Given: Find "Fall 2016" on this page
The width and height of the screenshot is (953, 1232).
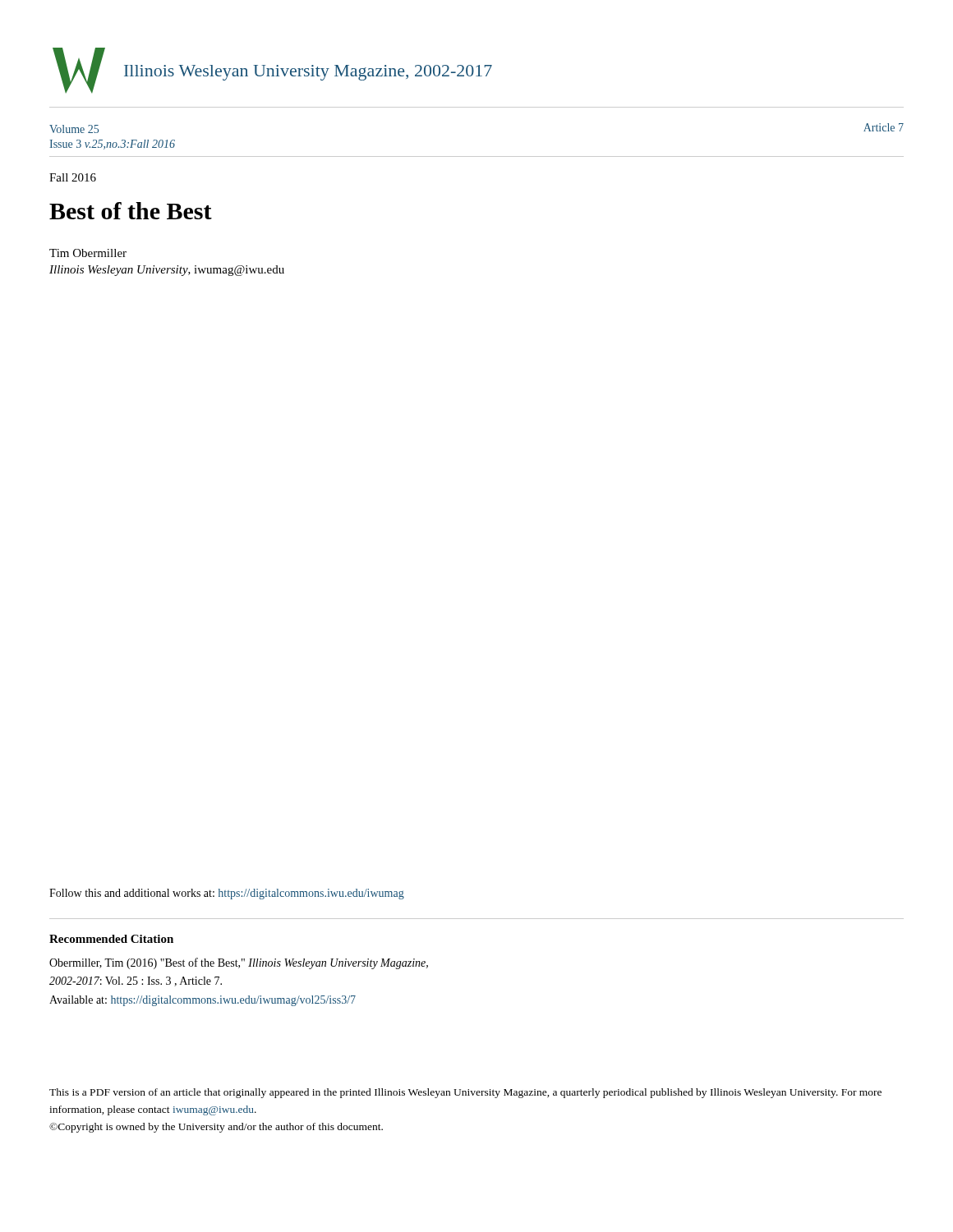Looking at the screenshot, I should 73,177.
